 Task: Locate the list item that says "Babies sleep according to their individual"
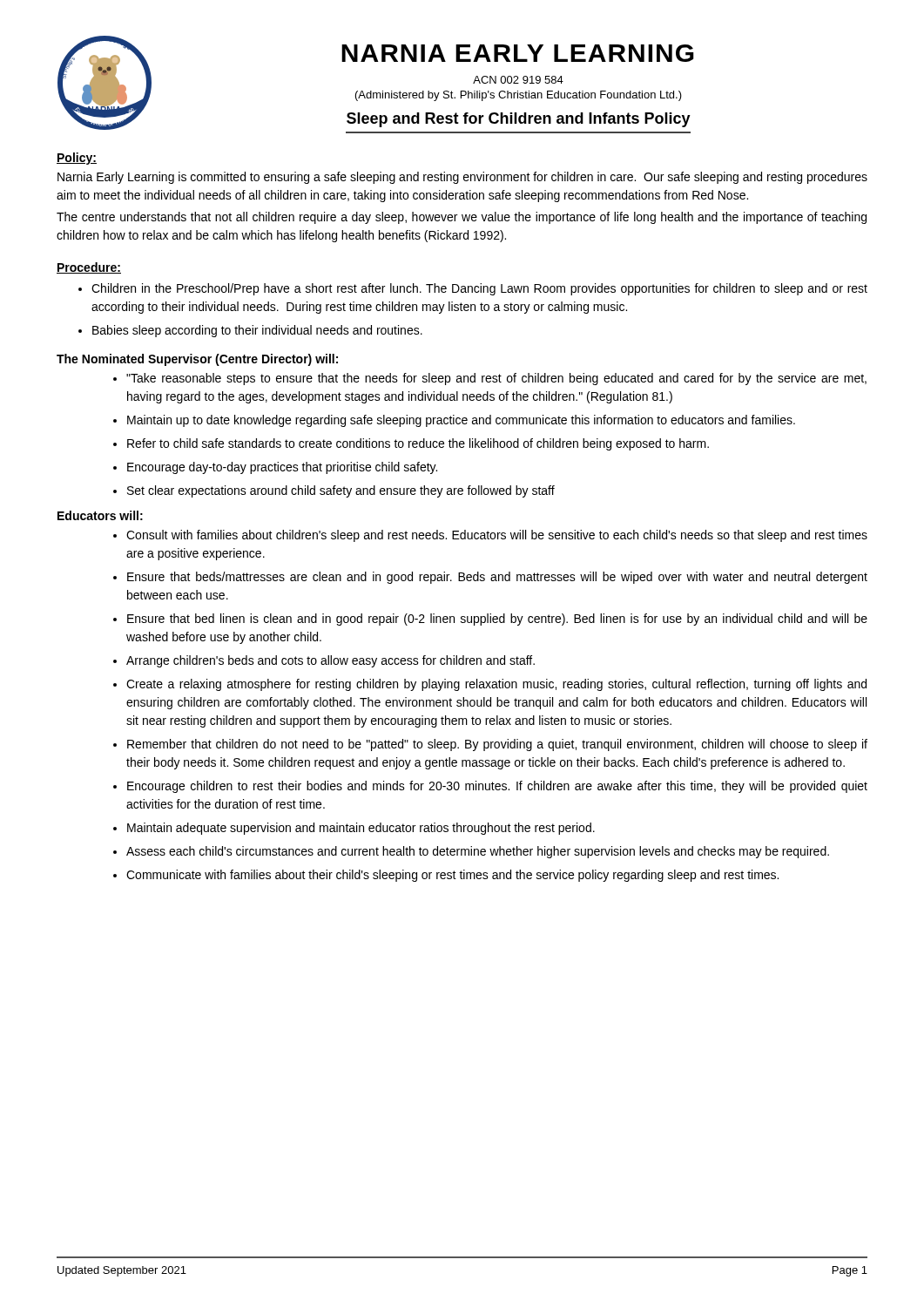257,330
